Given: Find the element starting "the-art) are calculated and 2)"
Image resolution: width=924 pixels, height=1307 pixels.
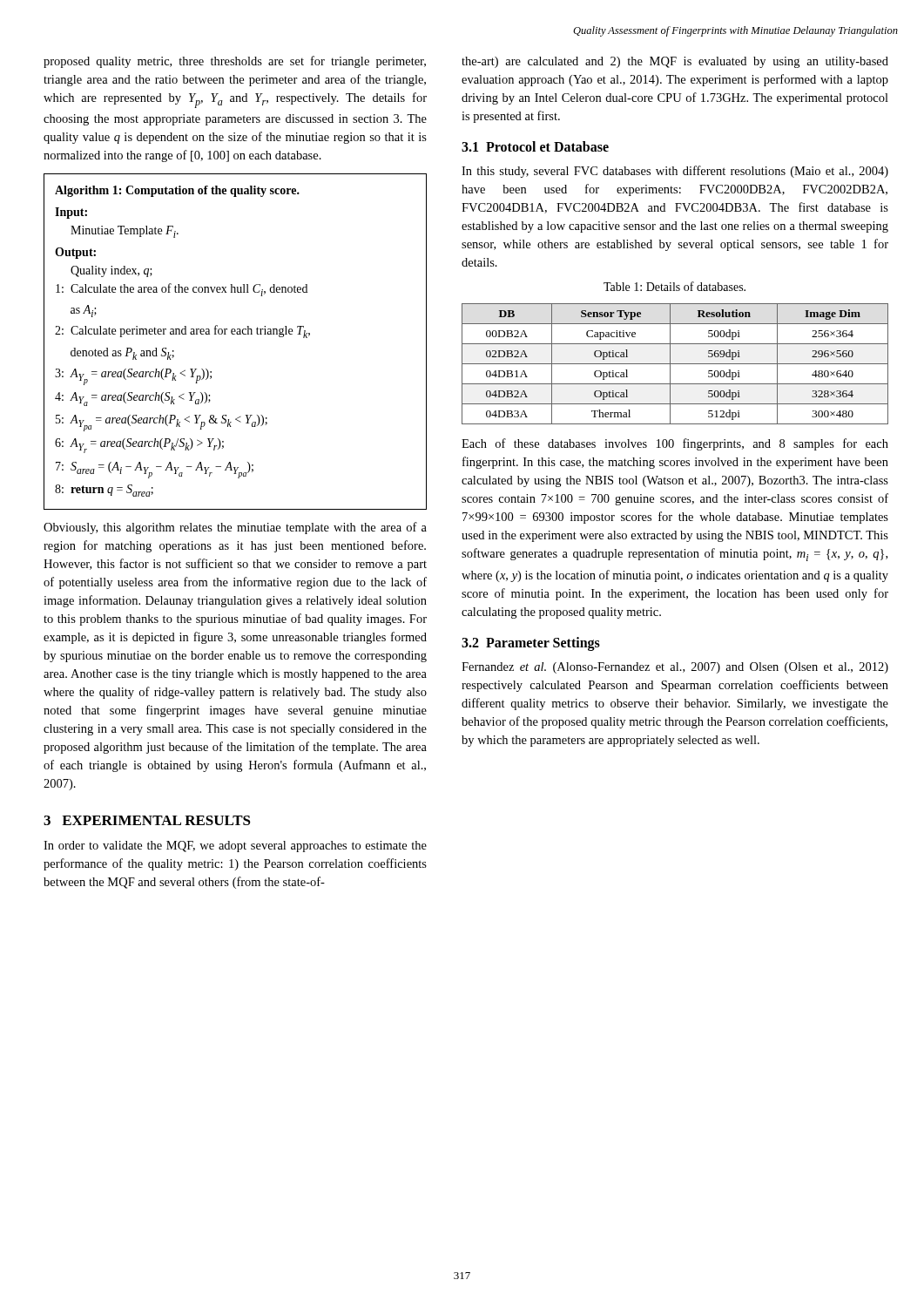Looking at the screenshot, I should click(x=675, y=88).
